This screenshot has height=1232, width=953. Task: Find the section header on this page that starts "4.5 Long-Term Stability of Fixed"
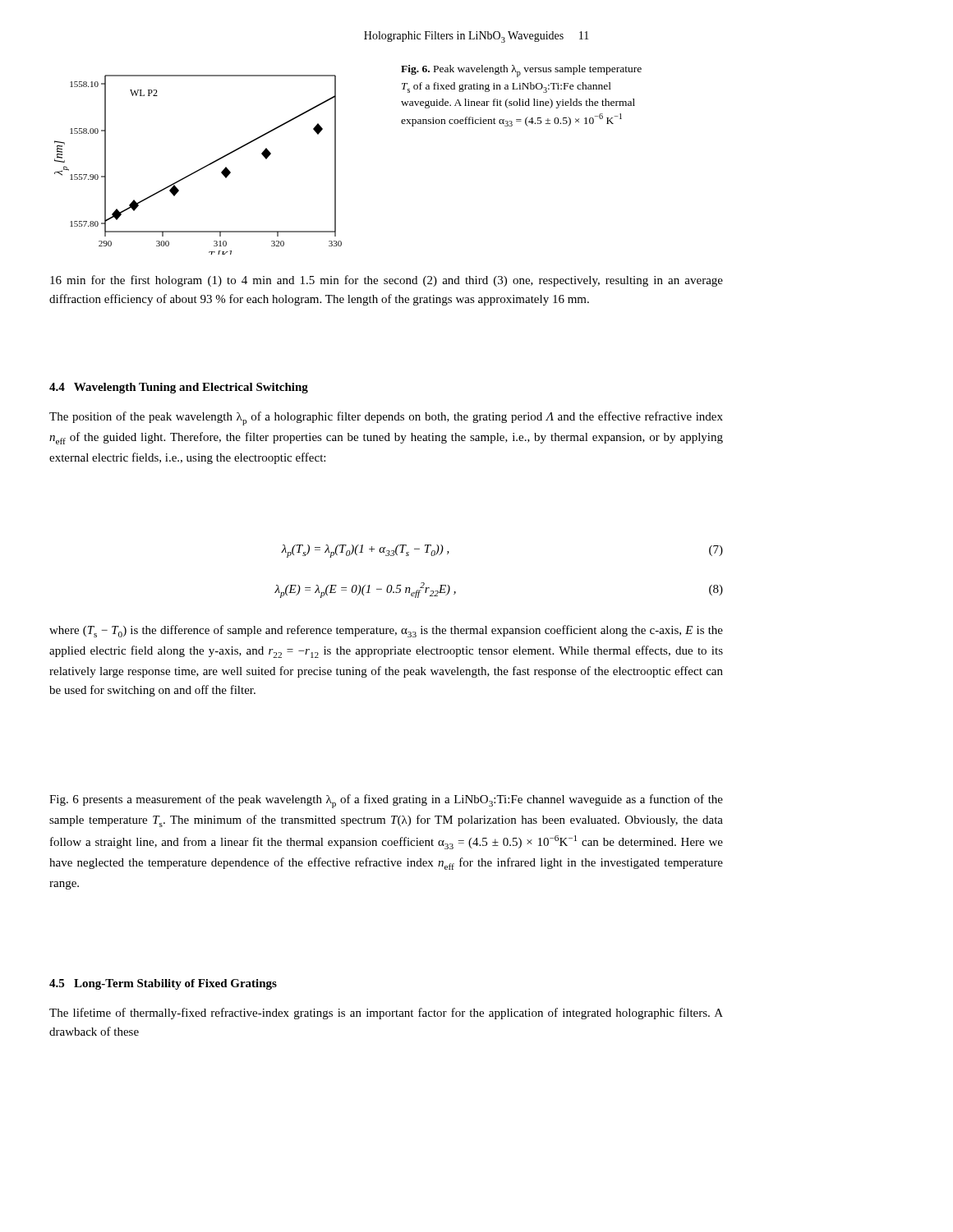pyautogui.click(x=163, y=983)
